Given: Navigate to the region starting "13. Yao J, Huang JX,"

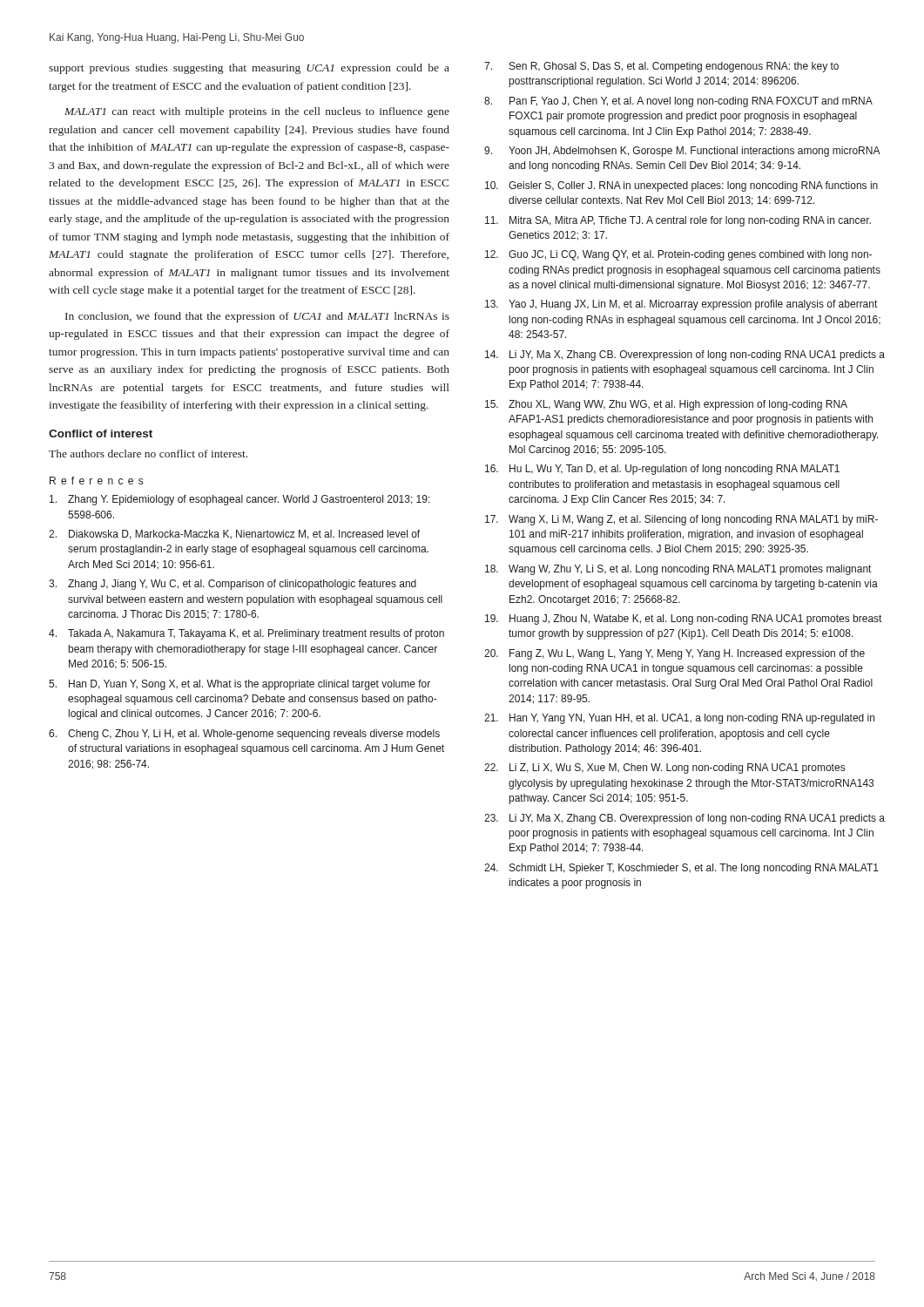Looking at the screenshot, I should click(x=684, y=320).
